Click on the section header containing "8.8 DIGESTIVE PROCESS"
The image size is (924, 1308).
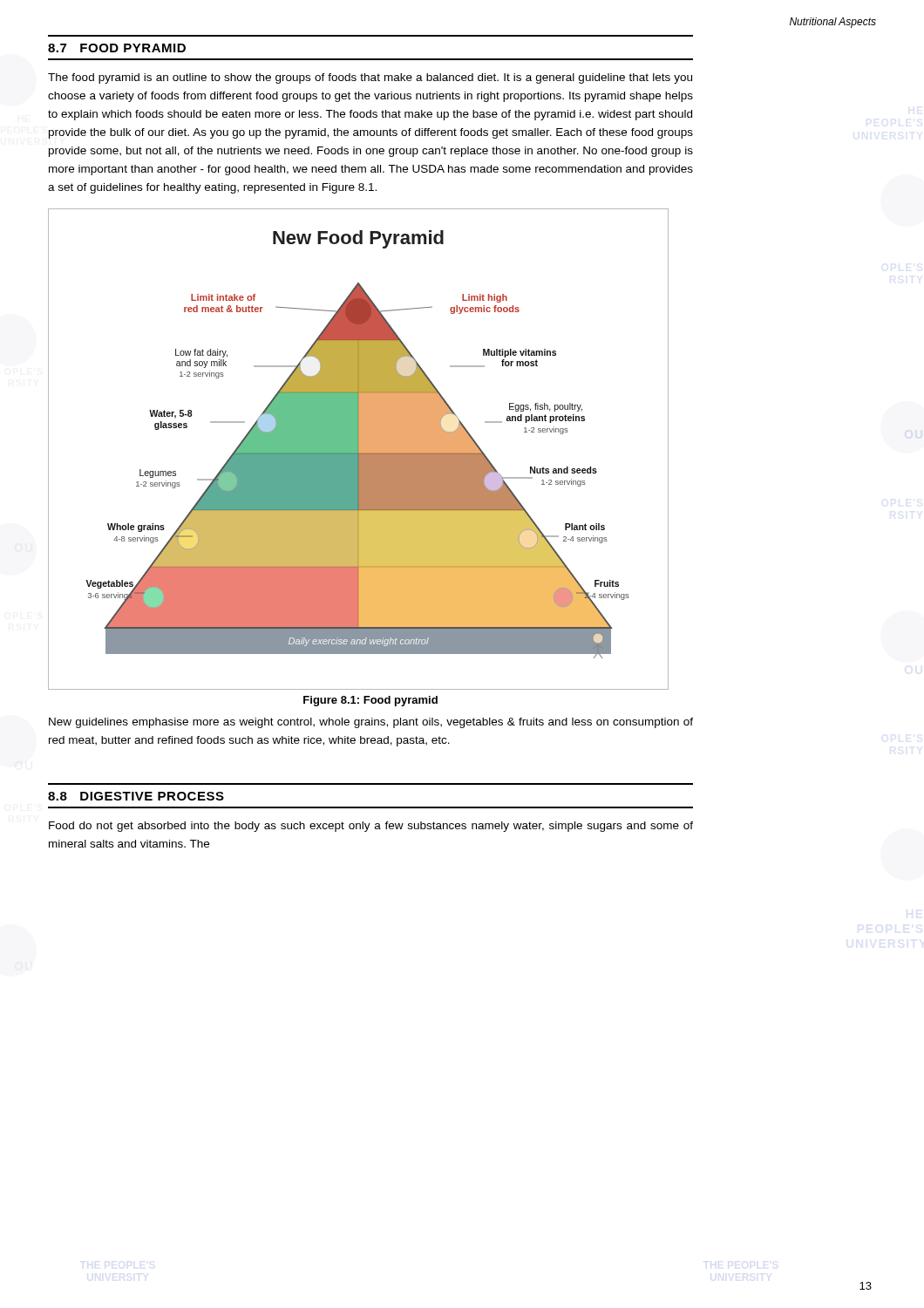[370, 796]
